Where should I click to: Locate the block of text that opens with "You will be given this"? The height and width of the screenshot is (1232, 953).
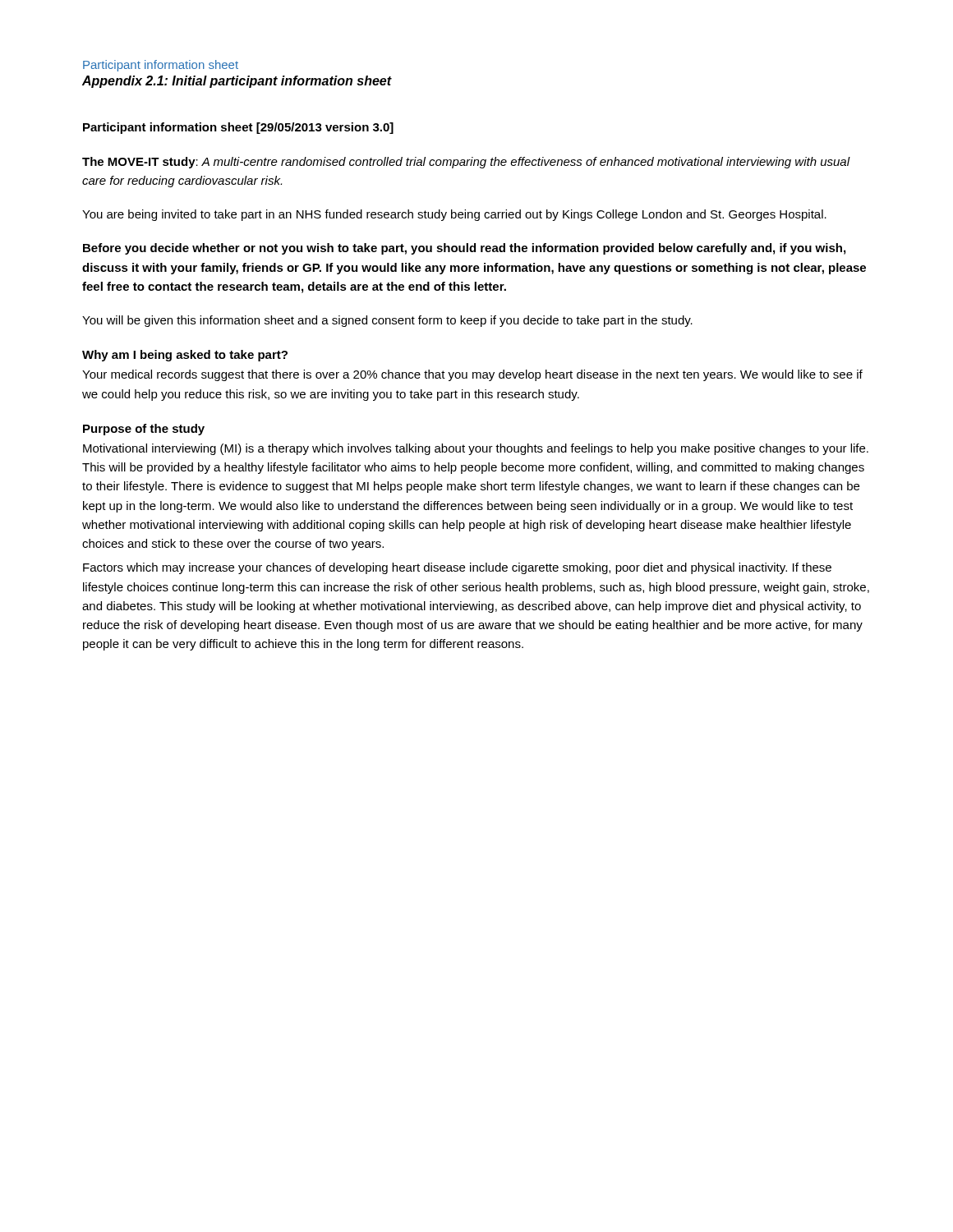388,320
